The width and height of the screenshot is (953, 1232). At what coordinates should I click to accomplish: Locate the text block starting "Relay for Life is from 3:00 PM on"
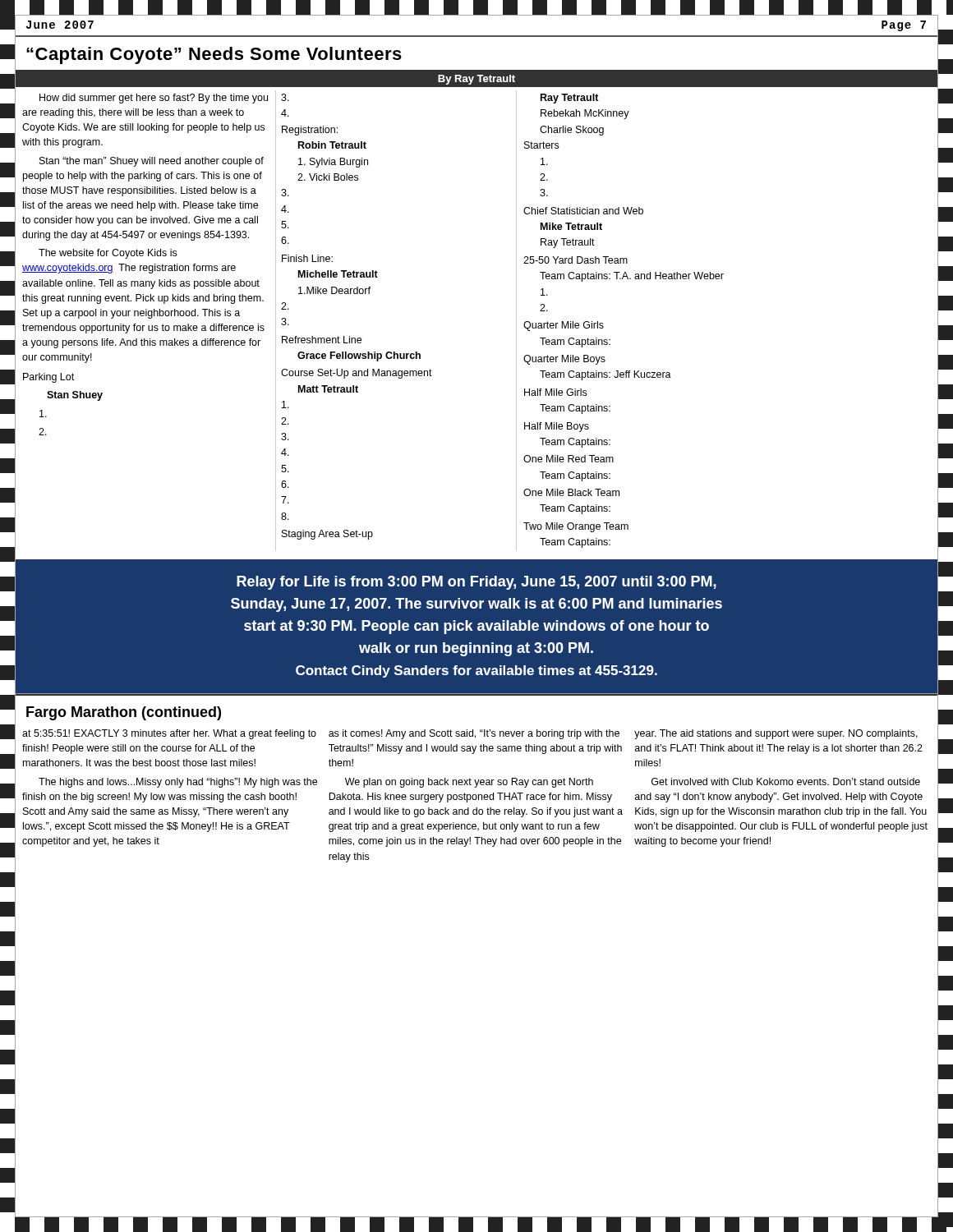point(476,625)
